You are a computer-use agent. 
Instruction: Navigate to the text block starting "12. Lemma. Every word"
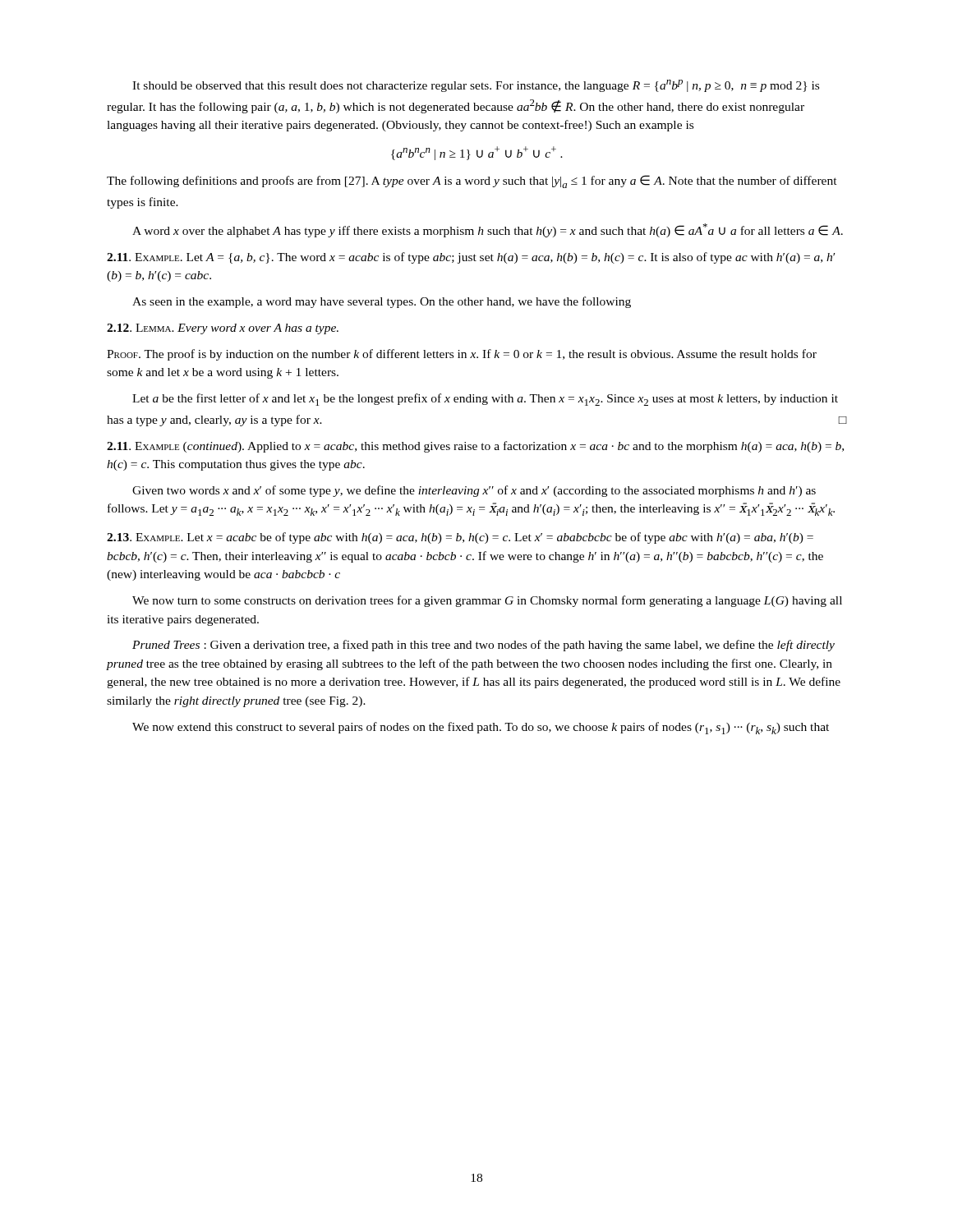tap(223, 329)
